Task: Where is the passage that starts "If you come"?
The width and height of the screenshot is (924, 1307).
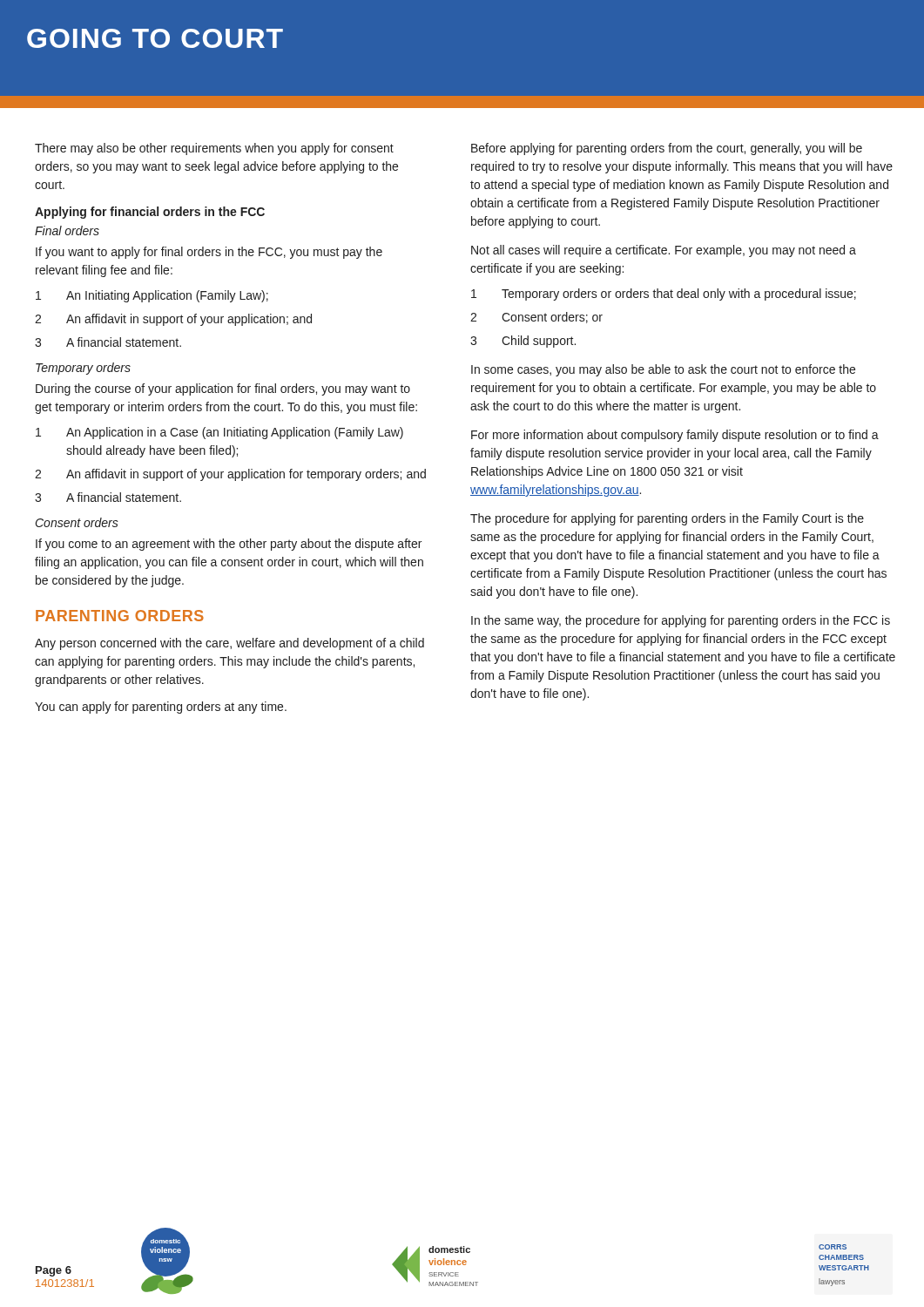Action: [x=231, y=562]
